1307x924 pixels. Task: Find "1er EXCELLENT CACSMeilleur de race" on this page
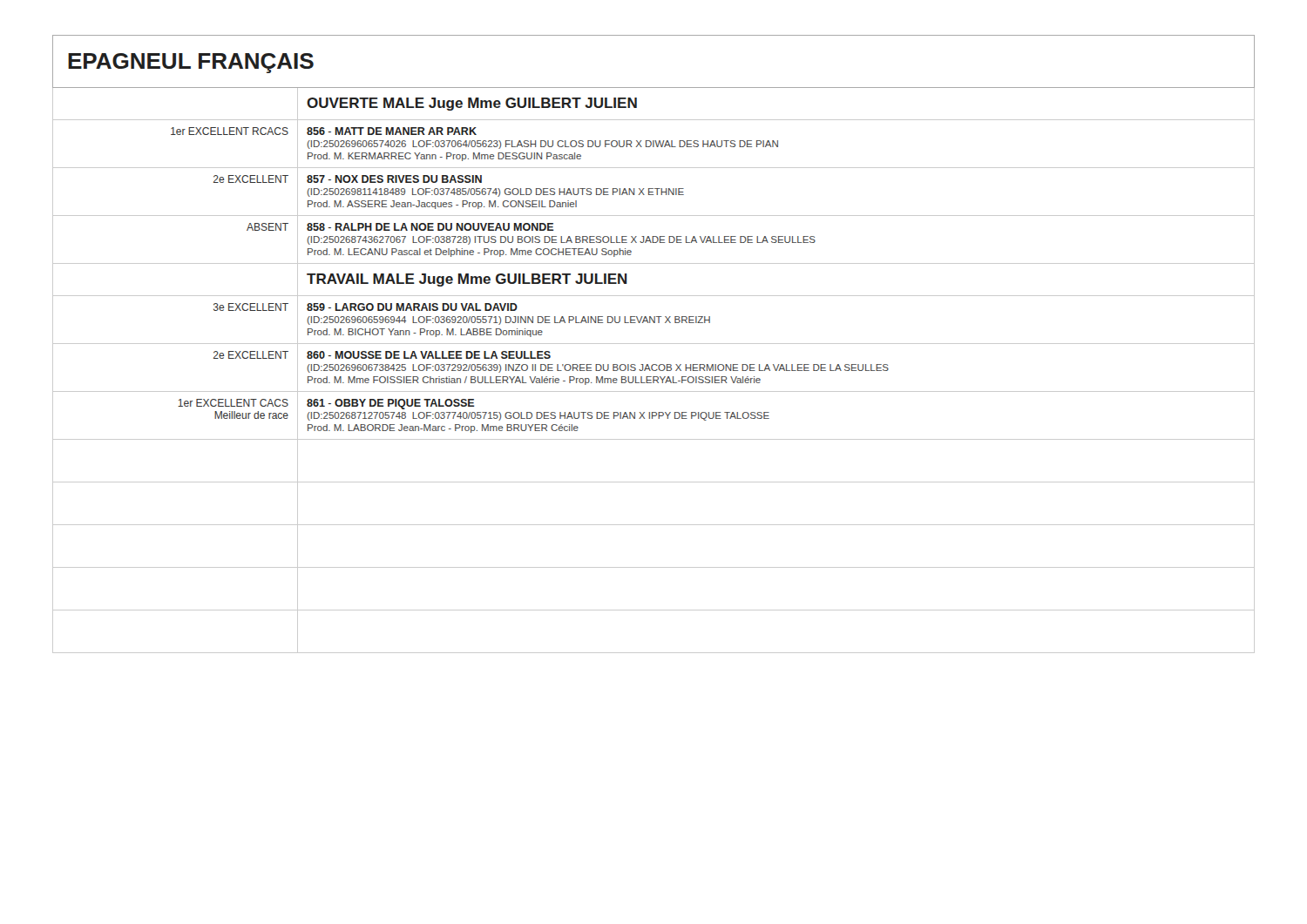click(233, 409)
